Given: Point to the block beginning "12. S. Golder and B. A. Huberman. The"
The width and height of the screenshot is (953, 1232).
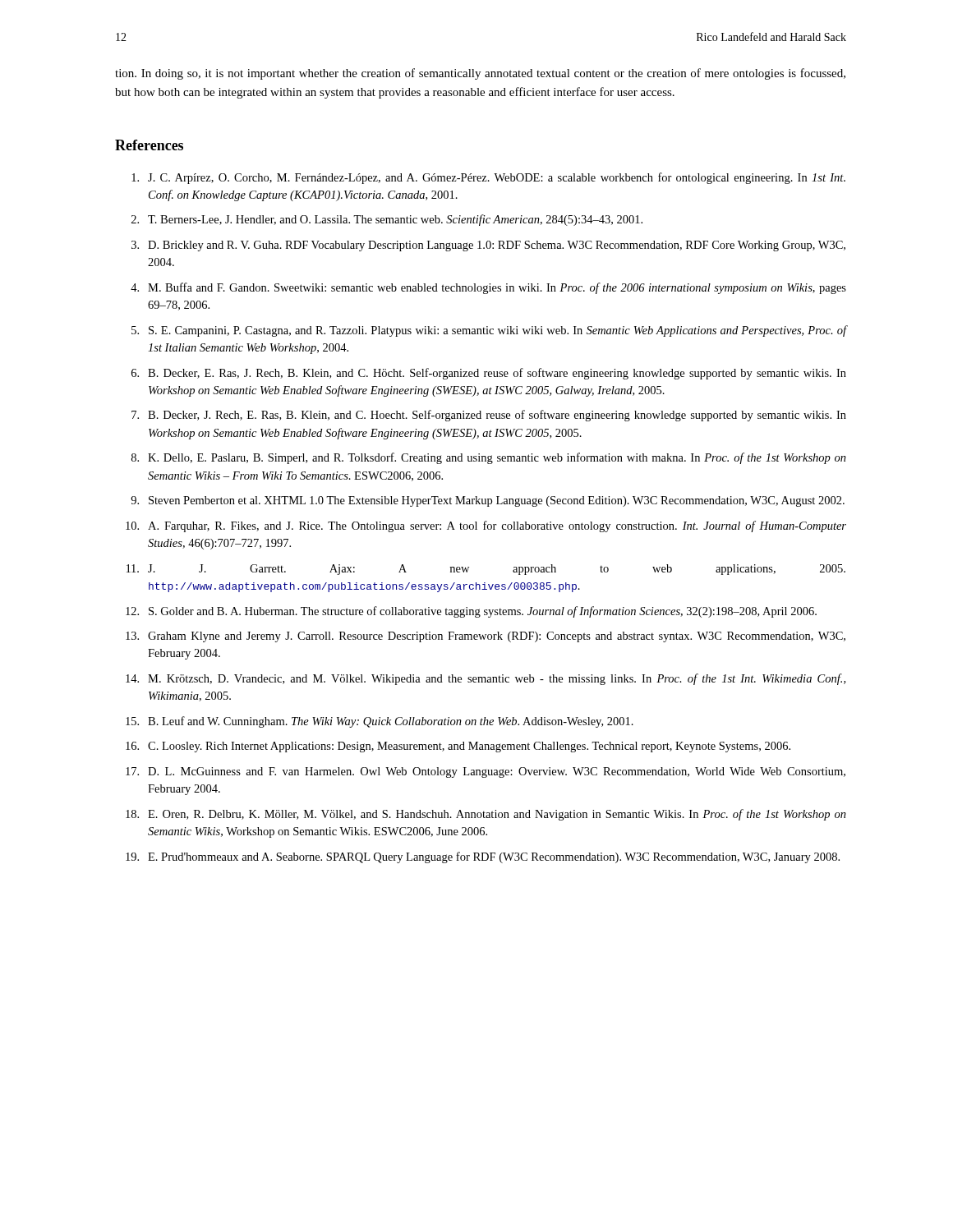Looking at the screenshot, I should 481,611.
